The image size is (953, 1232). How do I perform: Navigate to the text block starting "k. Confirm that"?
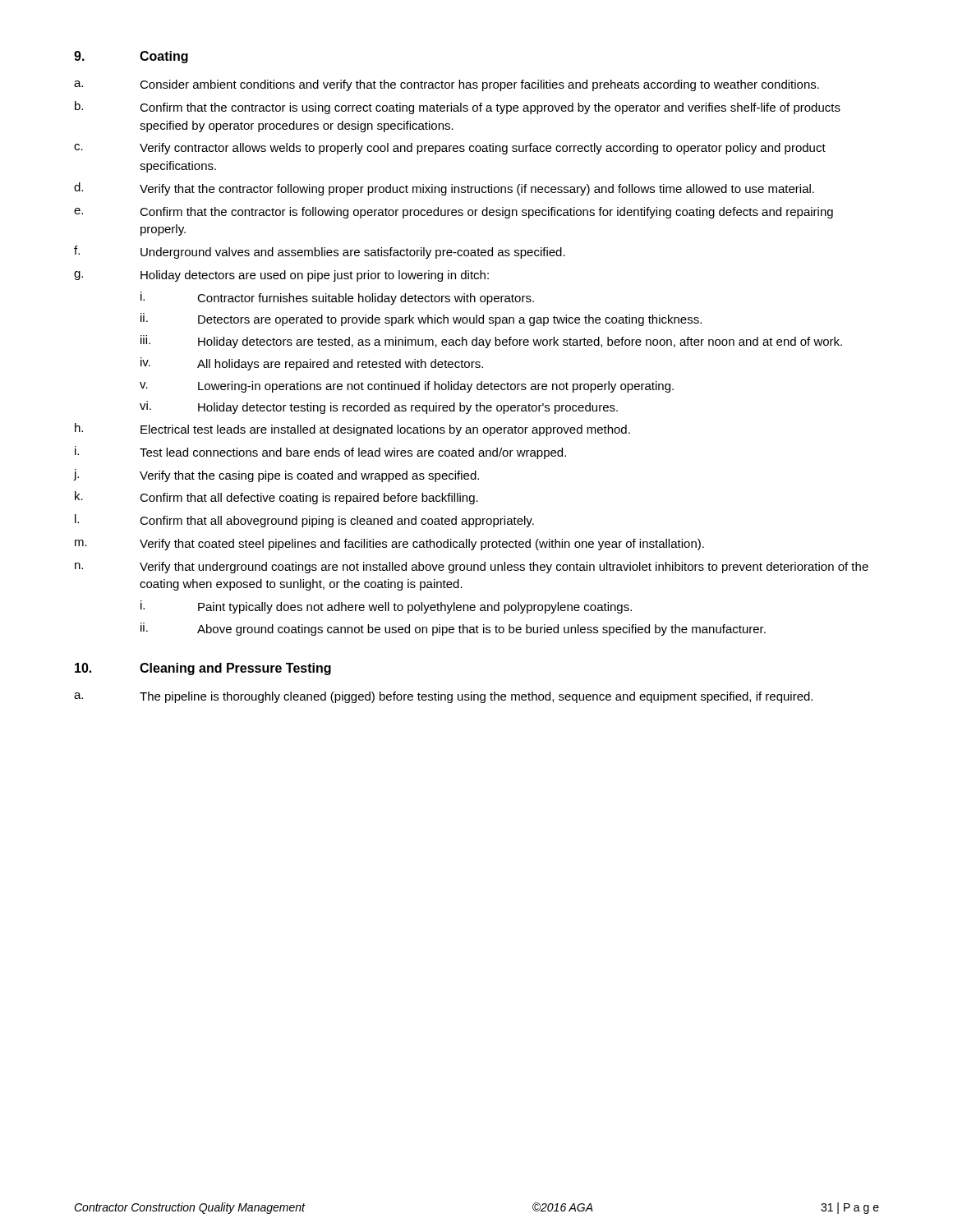(x=476, y=498)
